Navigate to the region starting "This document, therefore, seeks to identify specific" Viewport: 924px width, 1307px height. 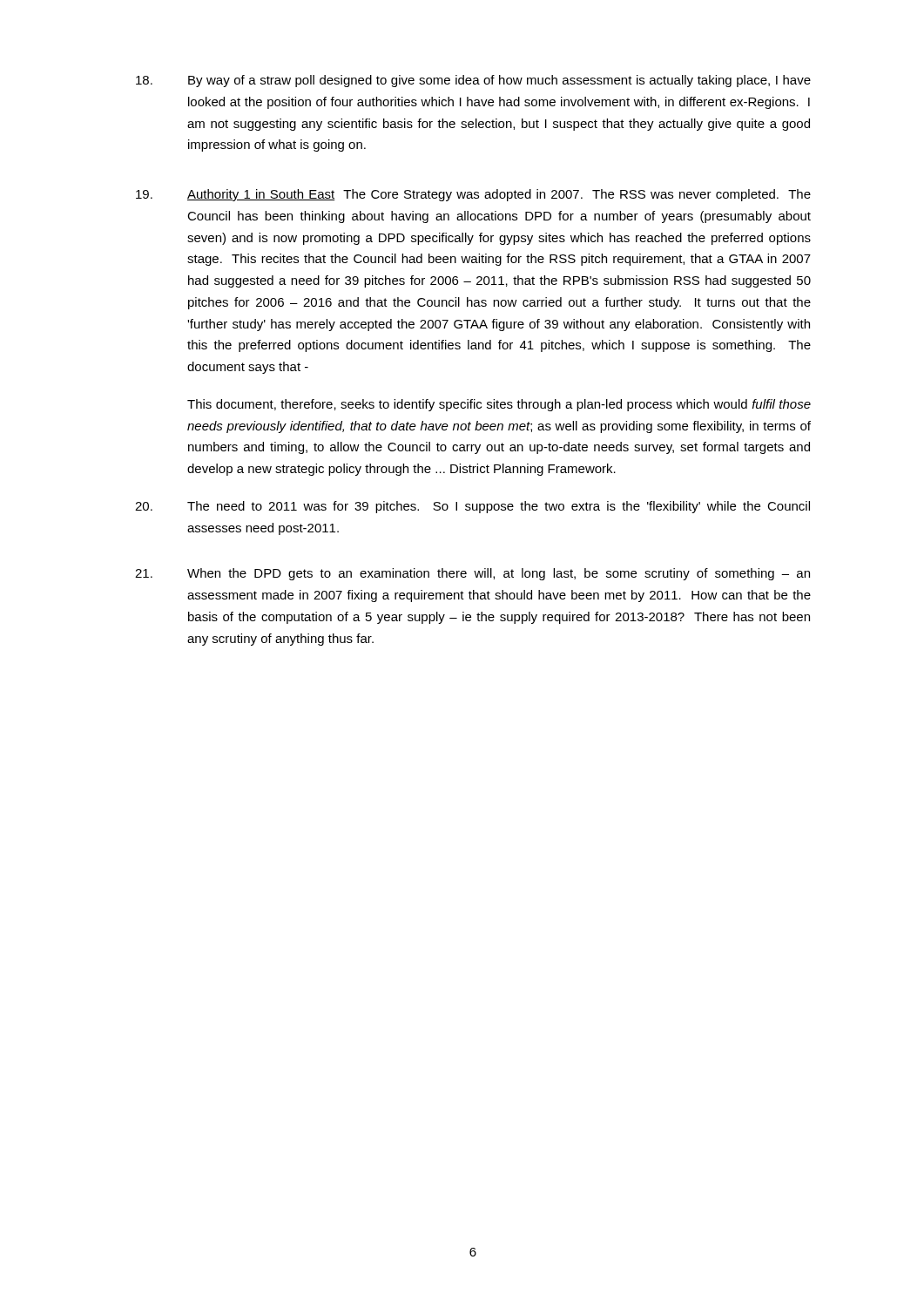[499, 436]
